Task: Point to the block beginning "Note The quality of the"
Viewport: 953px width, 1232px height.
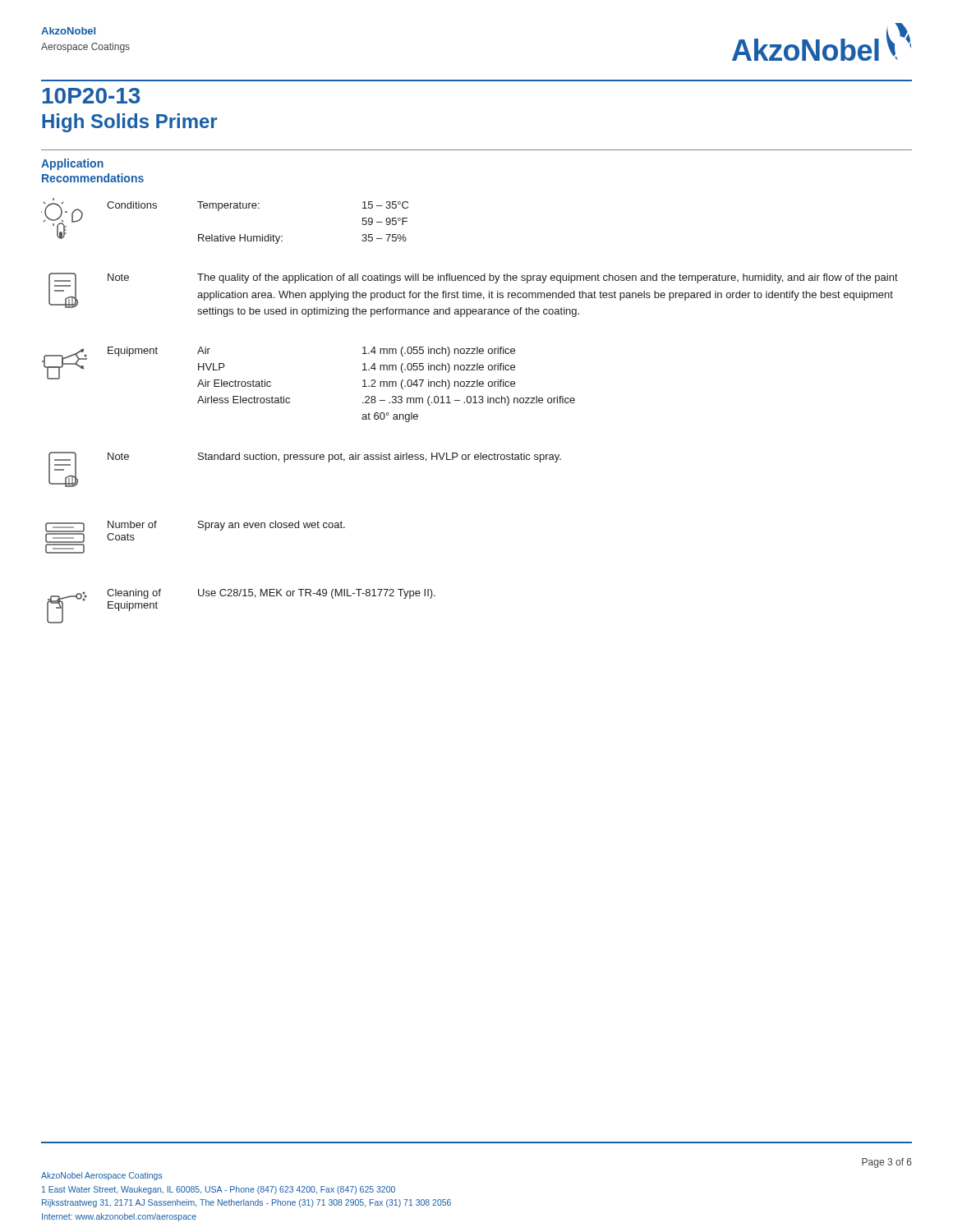Action: pyautogui.click(x=476, y=295)
